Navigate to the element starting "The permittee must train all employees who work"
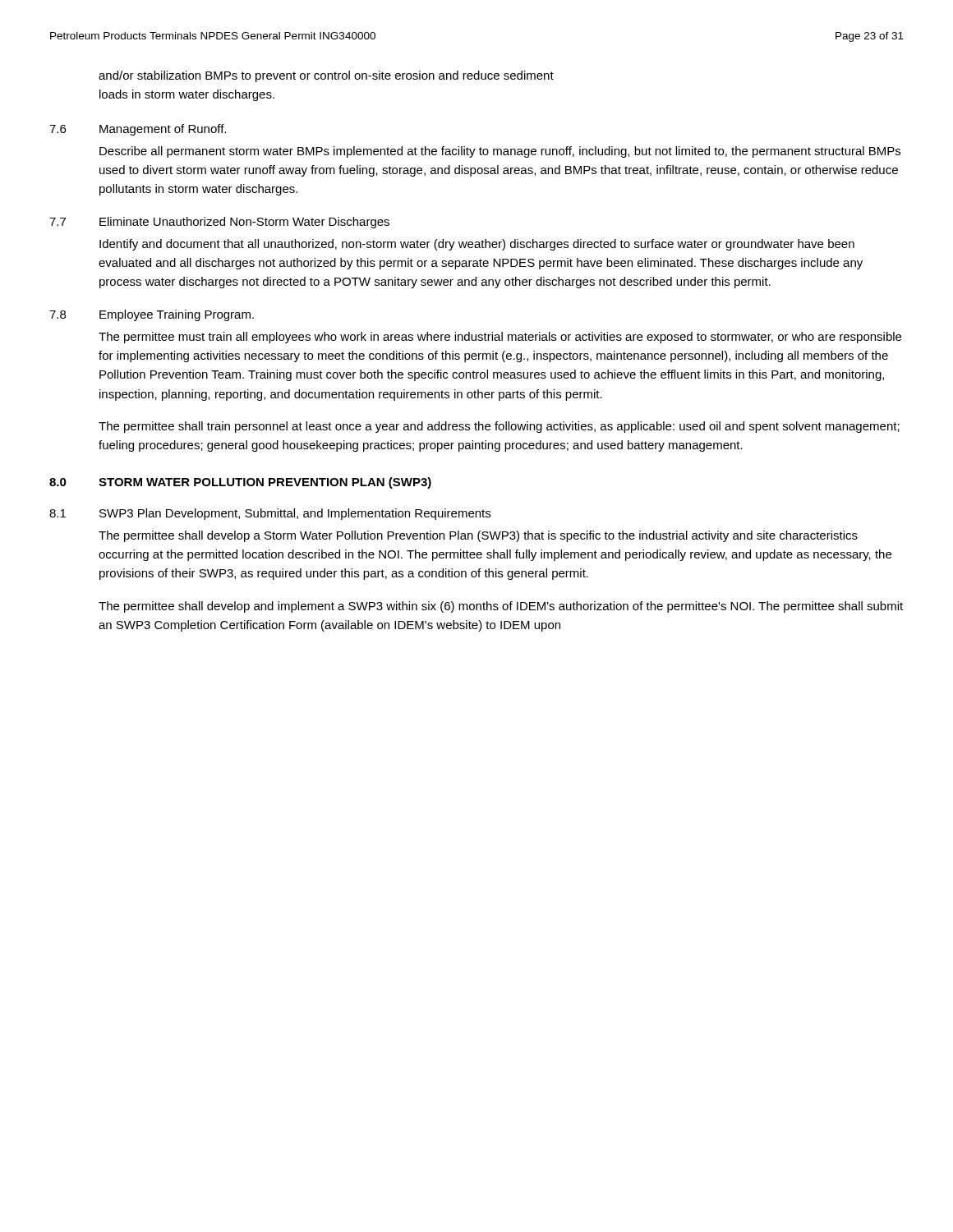The height and width of the screenshot is (1232, 953). pyautogui.click(x=500, y=365)
